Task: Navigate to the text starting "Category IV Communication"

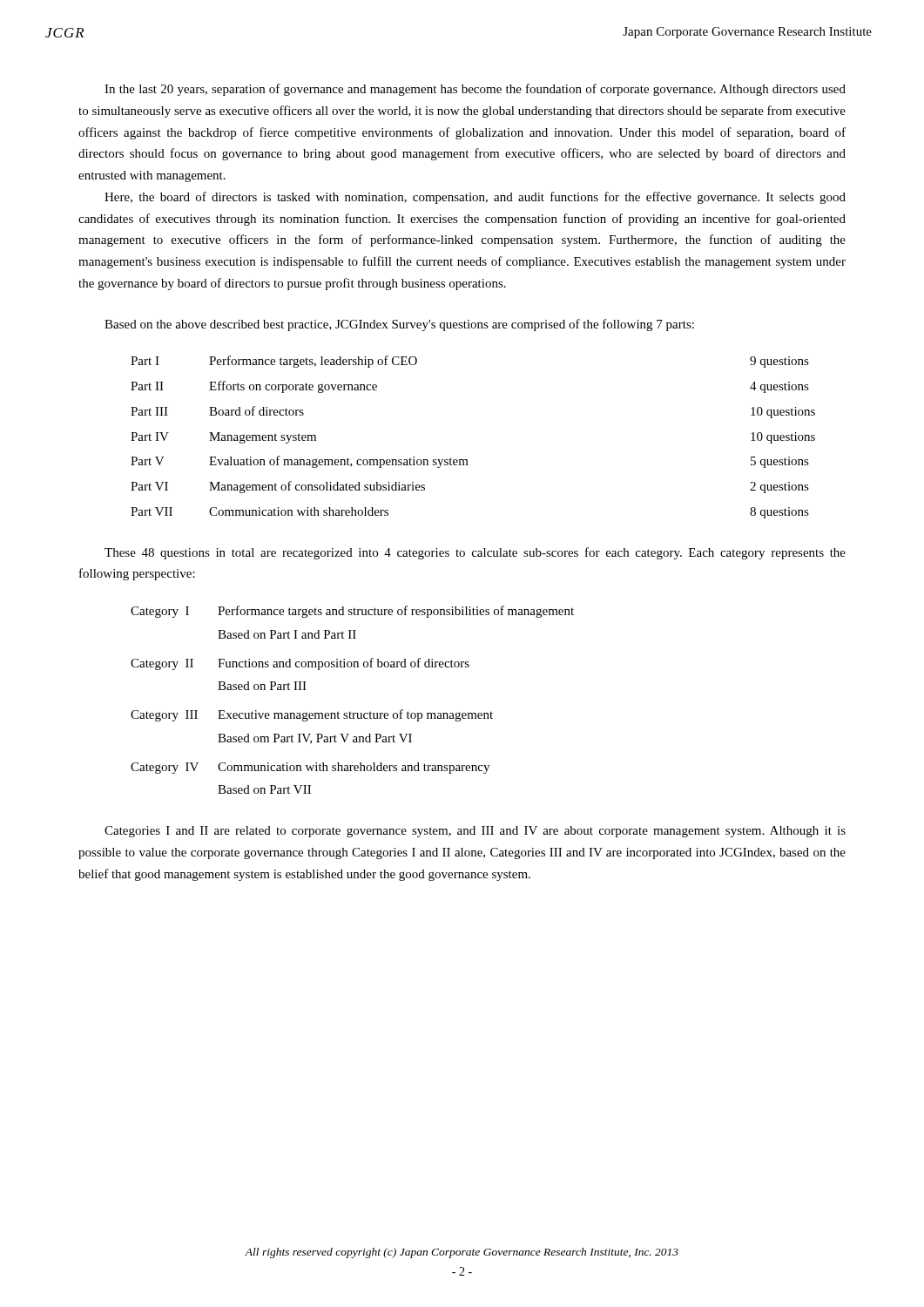Action: coord(488,778)
